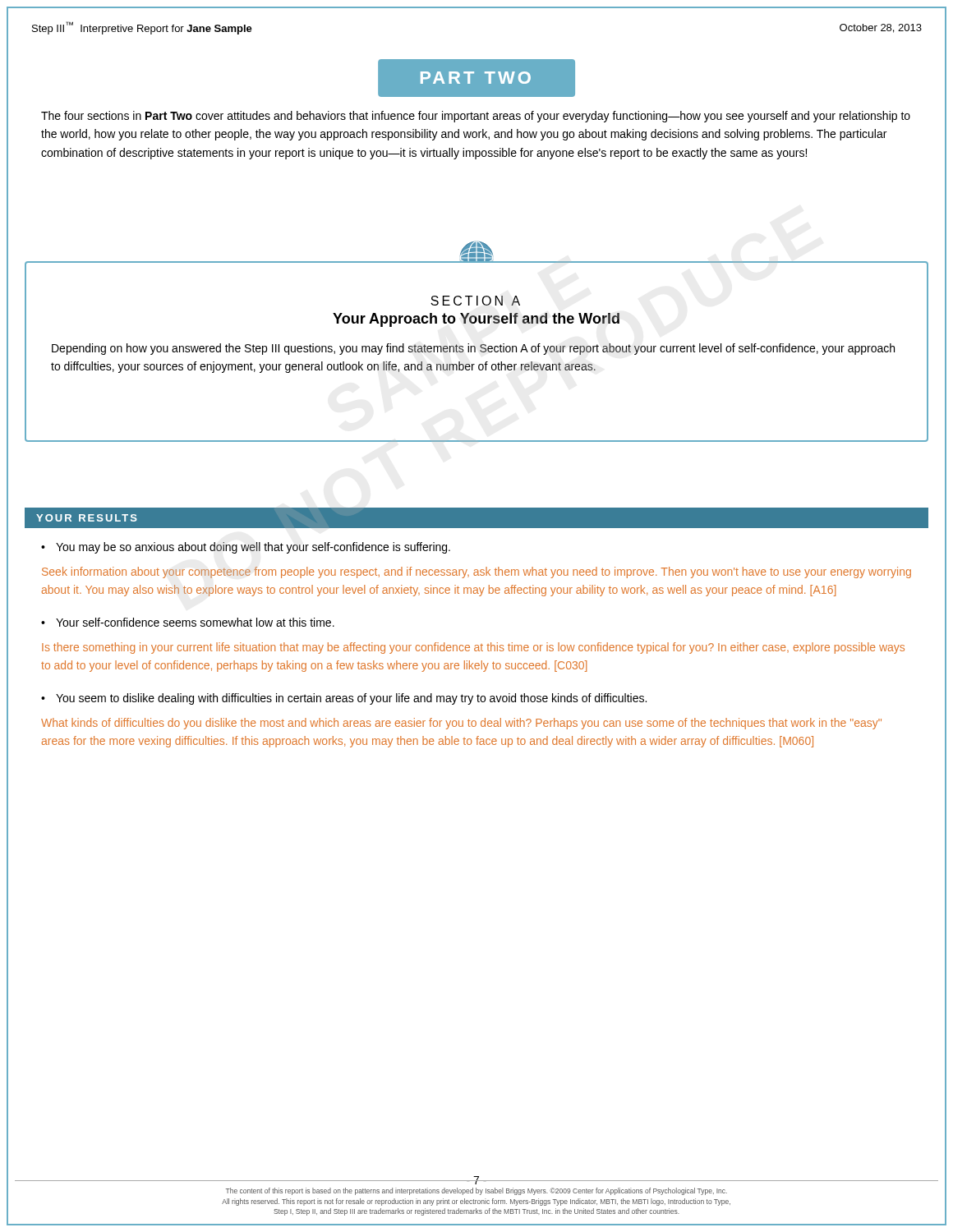Find the element starting "The content of this report"
Viewport: 953px width, 1232px height.
point(476,1201)
